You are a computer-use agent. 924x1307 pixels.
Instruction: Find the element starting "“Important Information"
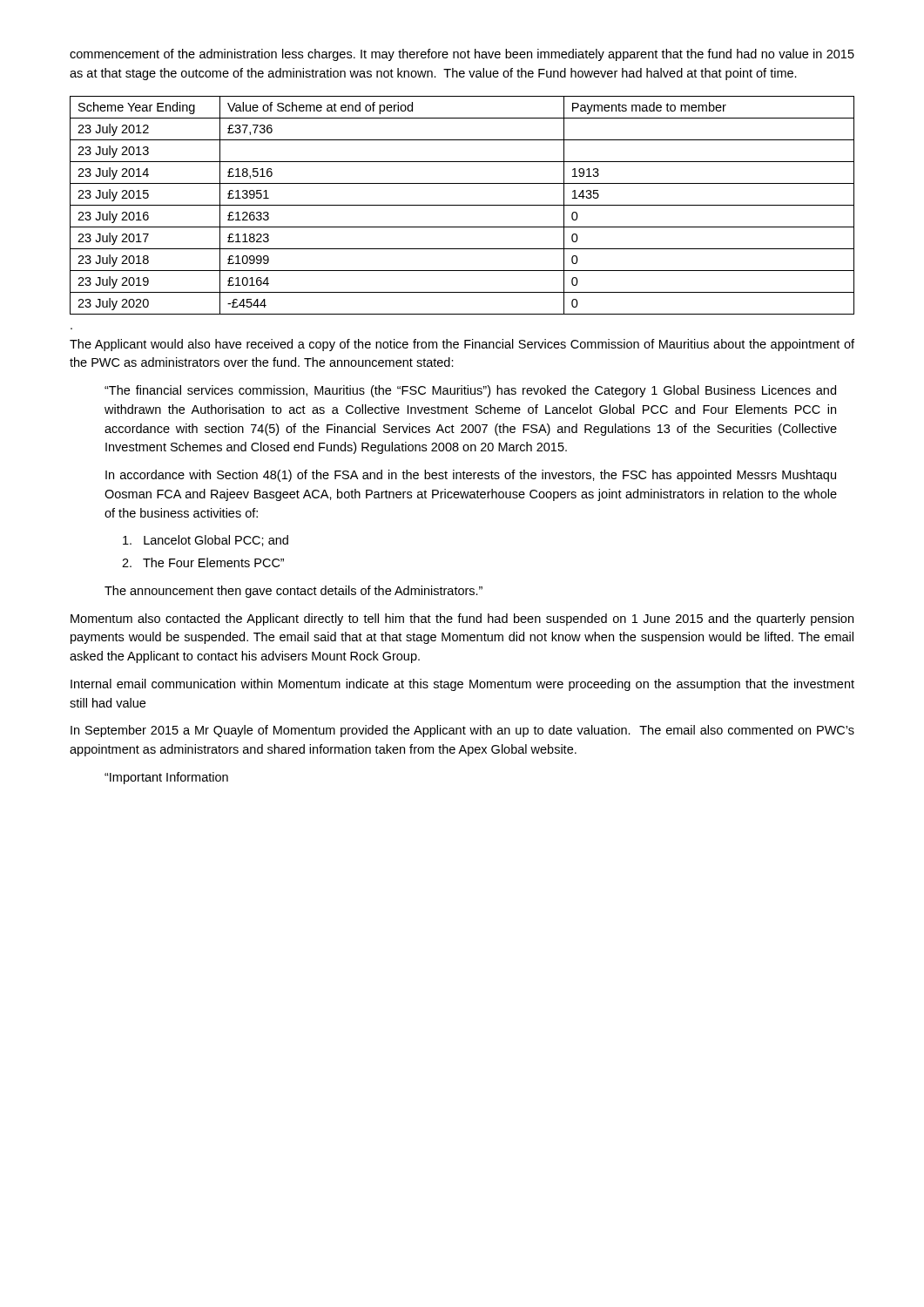coord(167,777)
